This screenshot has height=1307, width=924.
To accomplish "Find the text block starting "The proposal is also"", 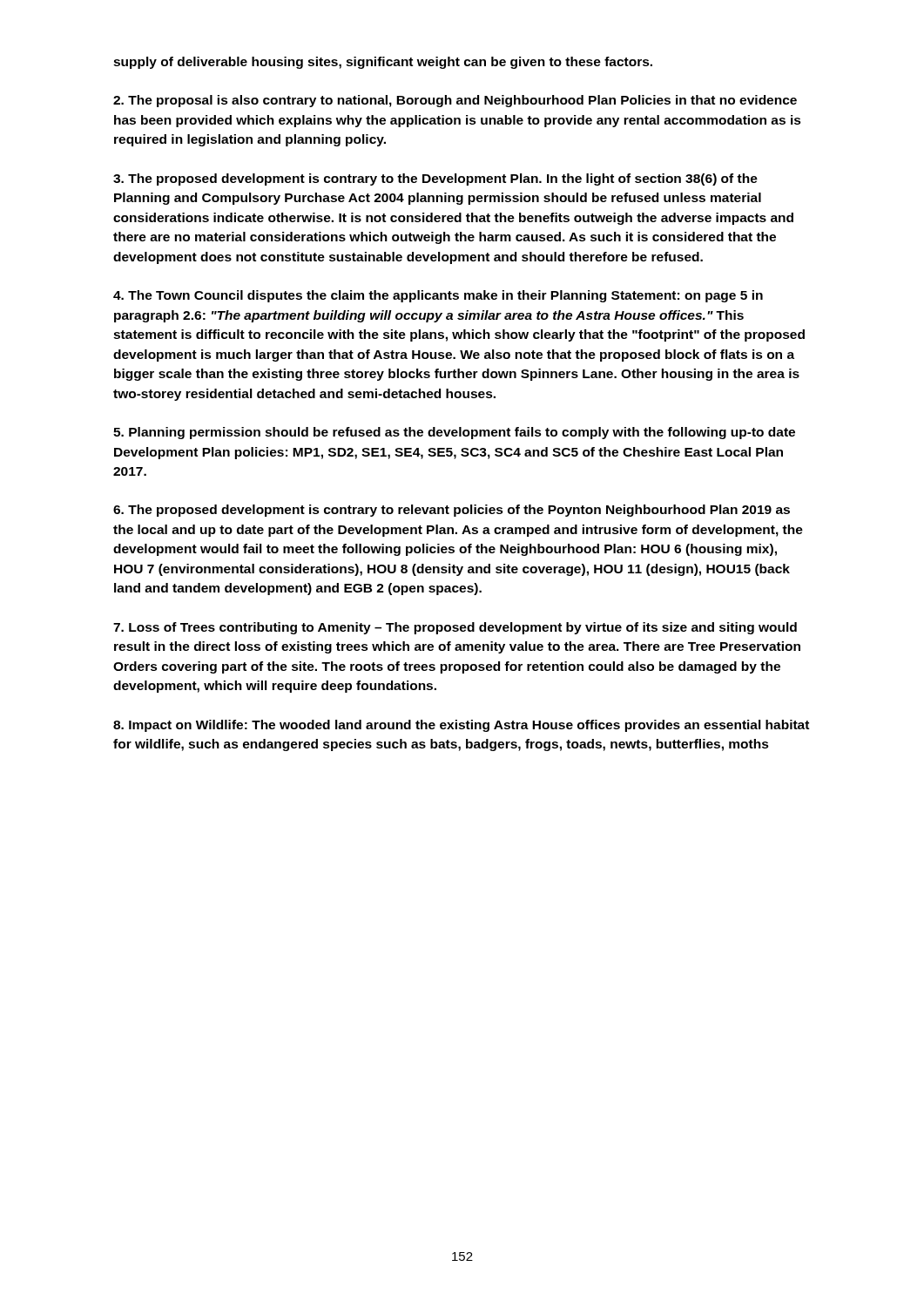I will tap(457, 120).
